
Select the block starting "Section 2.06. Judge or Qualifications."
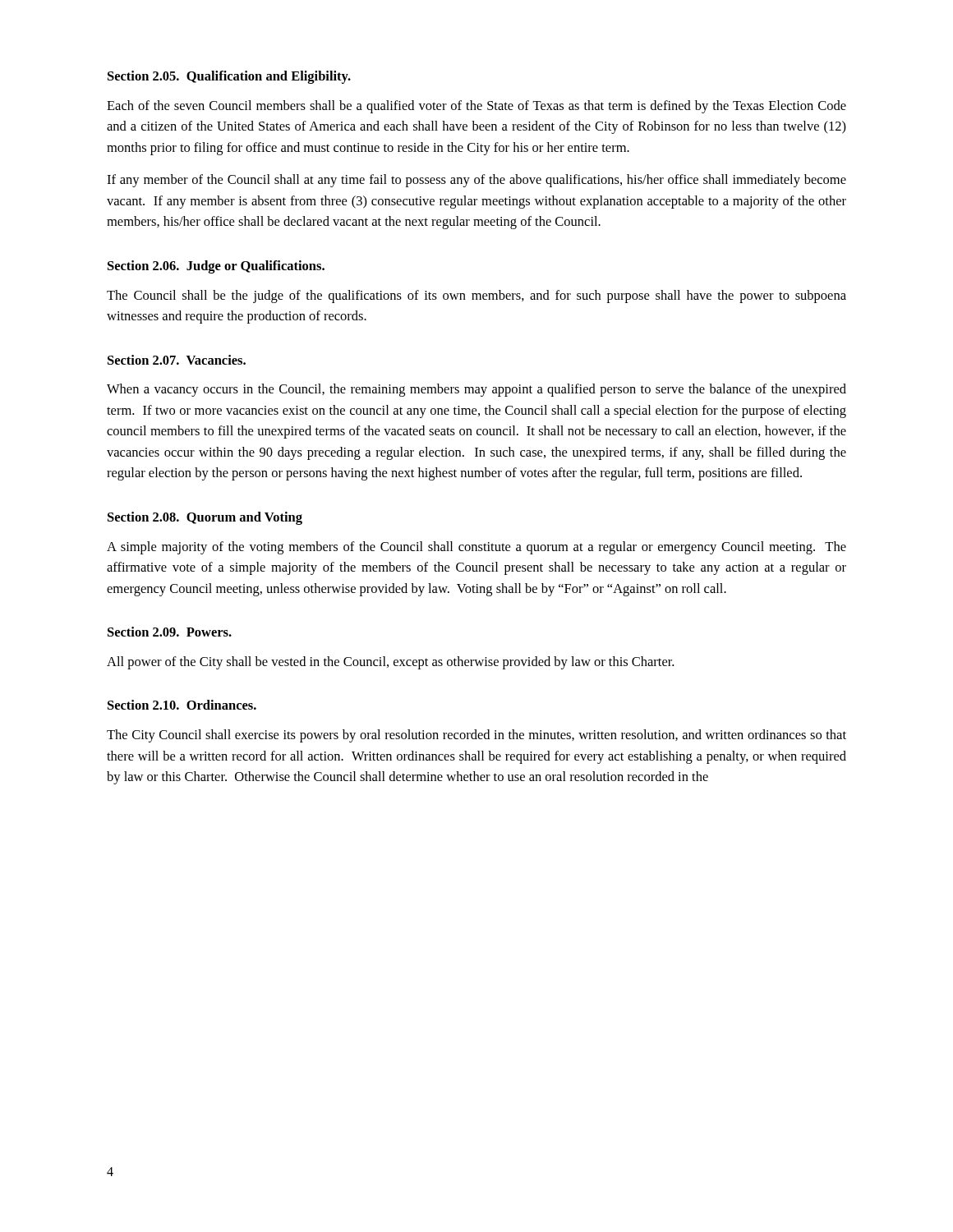click(x=216, y=266)
